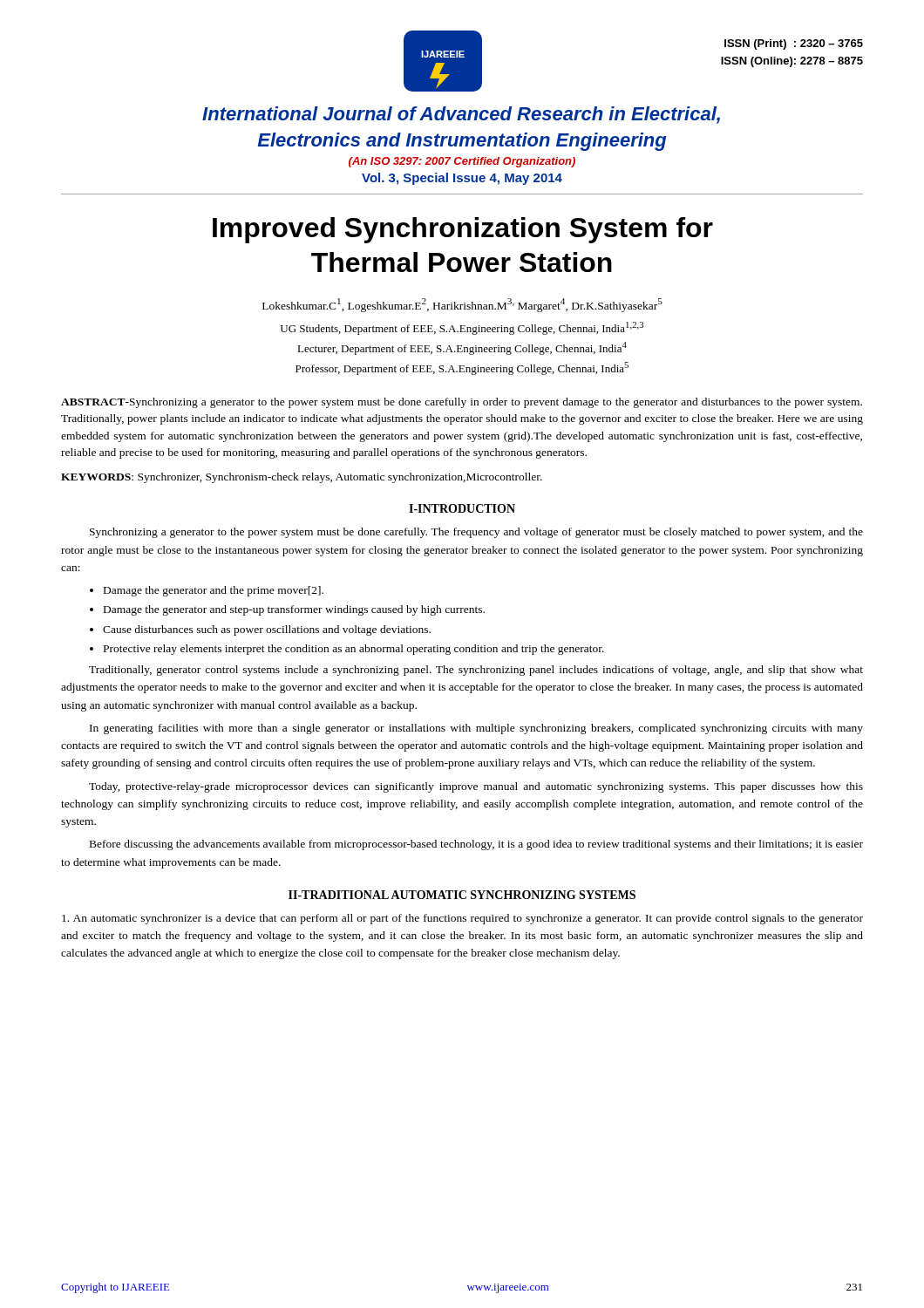Point to the block starting "Vol. 3, Special Issue 4, May 2014"
Screen dimensions: 1308x924
pyautogui.click(x=462, y=178)
